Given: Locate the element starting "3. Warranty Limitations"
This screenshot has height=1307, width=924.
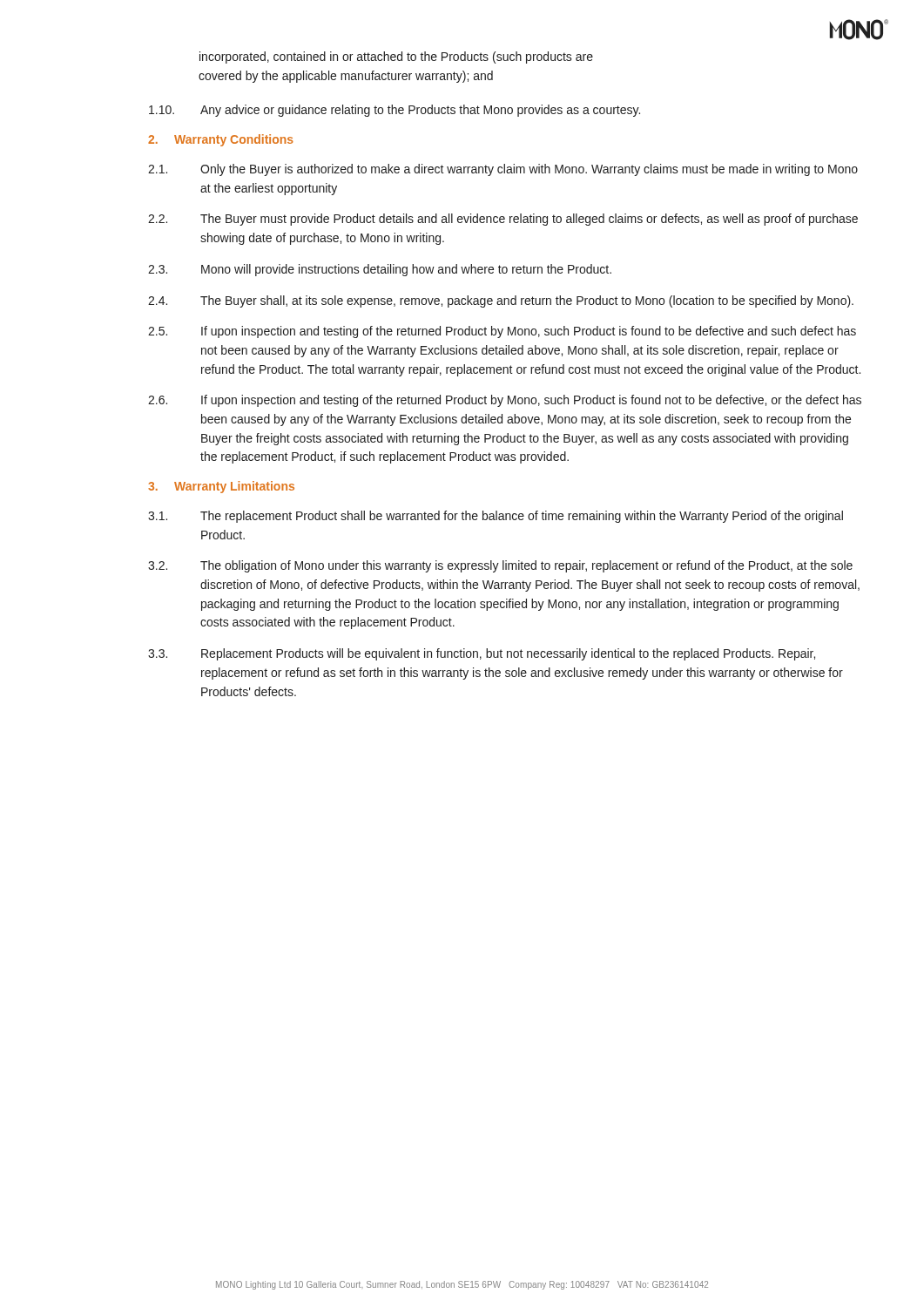Looking at the screenshot, I should [222, 486].
